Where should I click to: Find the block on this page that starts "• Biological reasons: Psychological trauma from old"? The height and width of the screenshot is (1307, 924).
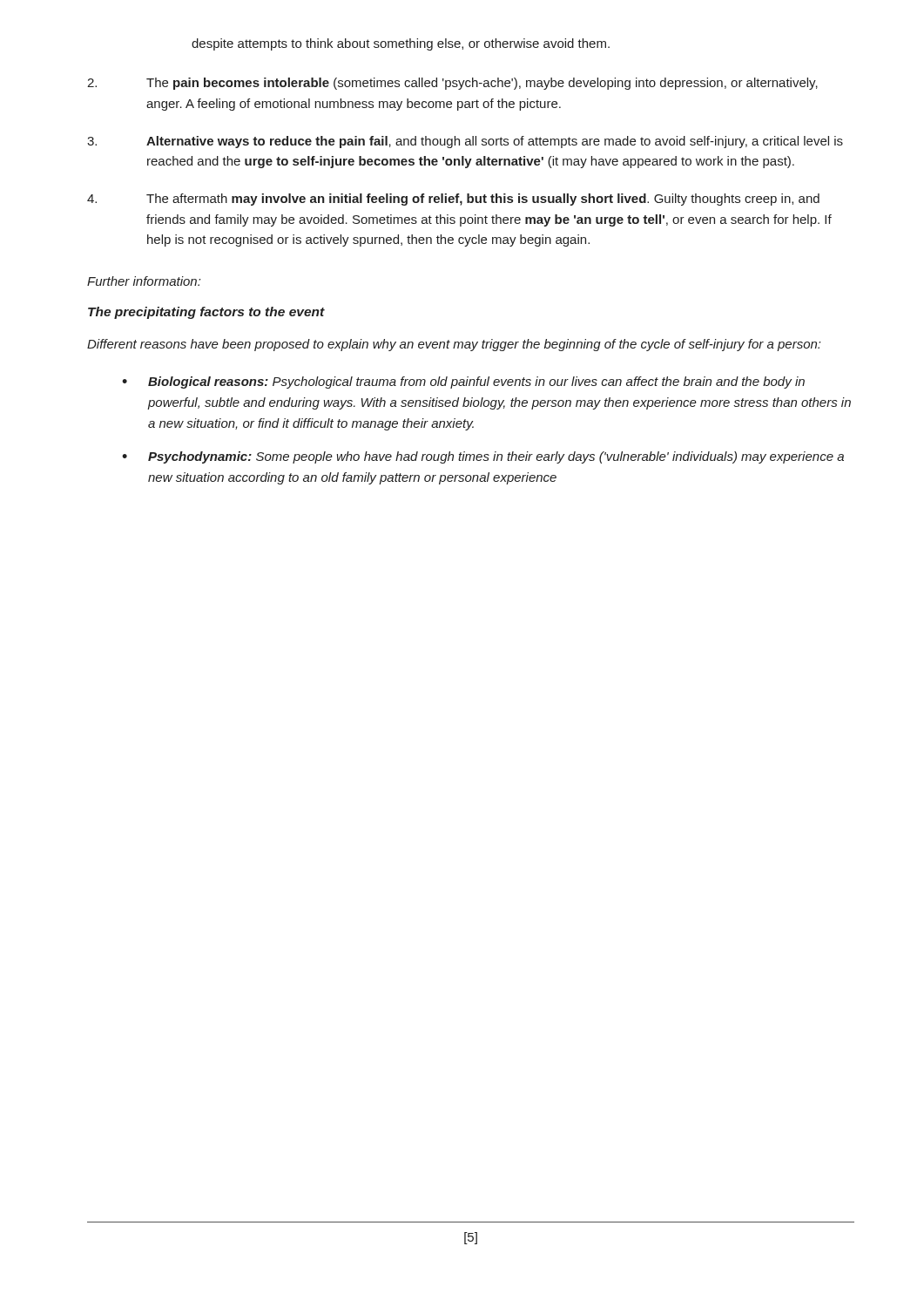(x=488, y=403)
